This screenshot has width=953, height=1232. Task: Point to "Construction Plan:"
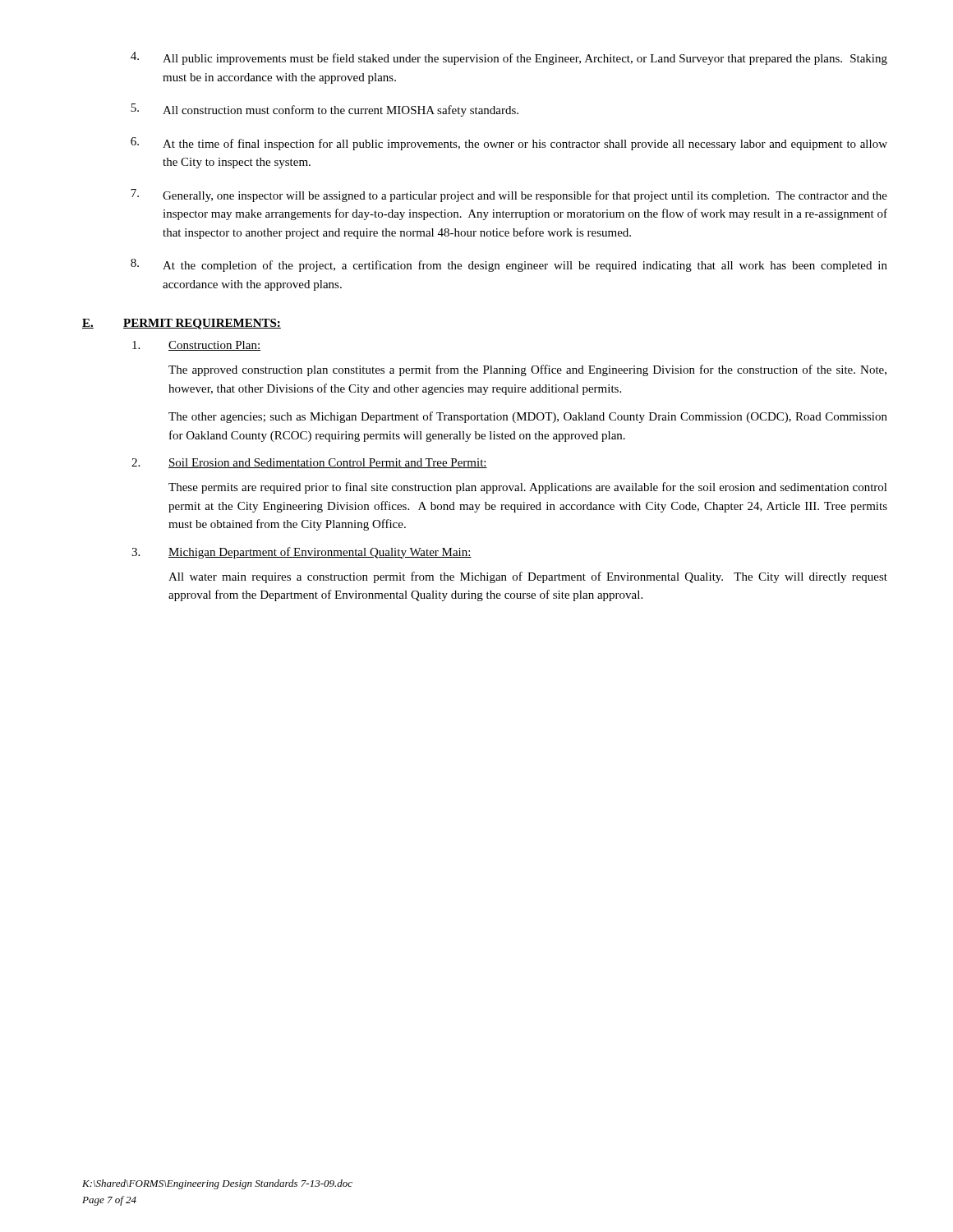click(x=196, y=346)
